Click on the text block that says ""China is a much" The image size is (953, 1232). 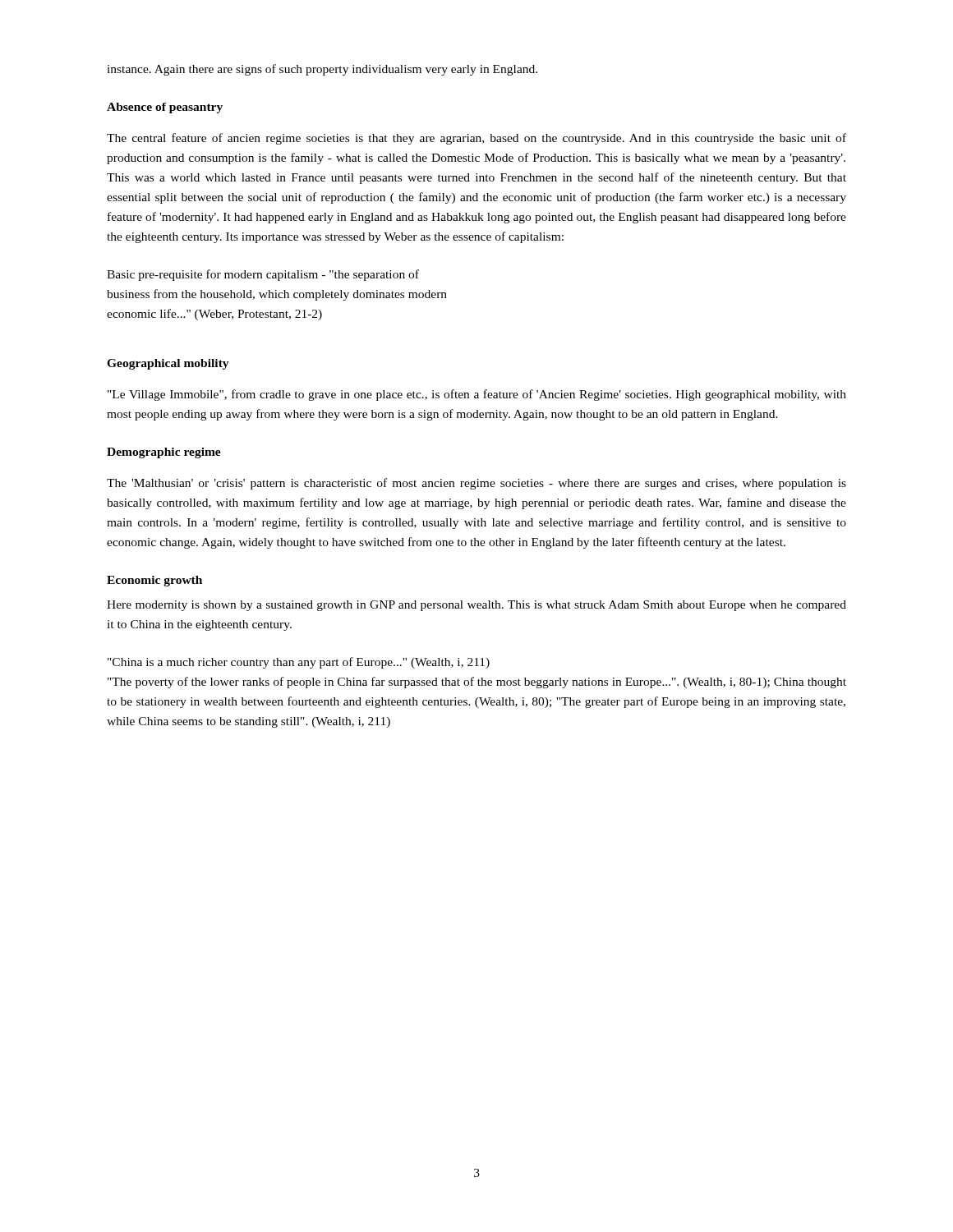click(476, 691)
